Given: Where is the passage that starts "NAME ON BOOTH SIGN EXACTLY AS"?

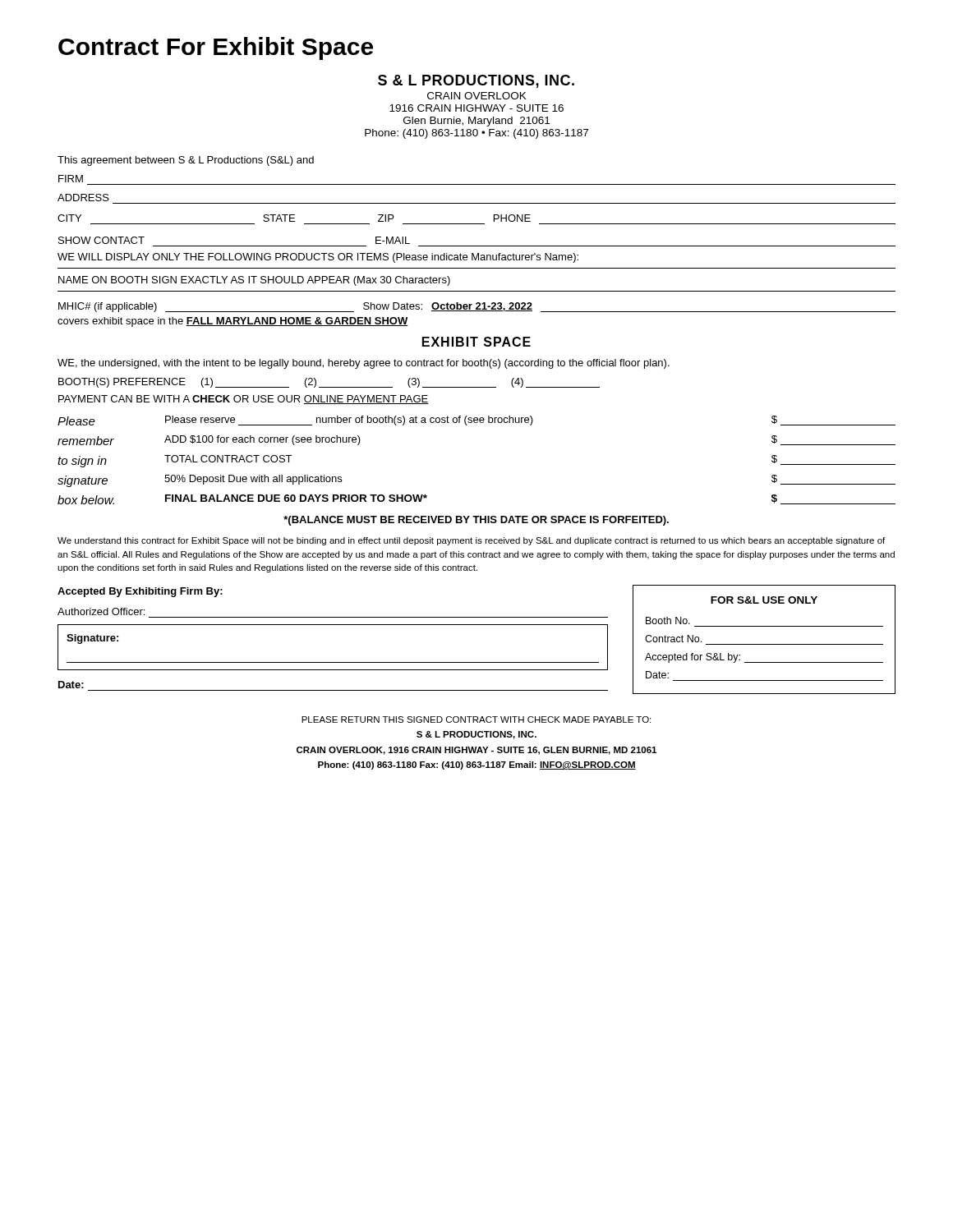Looking at the screenshot, I should pyautogui.click(x=254, y=280).
